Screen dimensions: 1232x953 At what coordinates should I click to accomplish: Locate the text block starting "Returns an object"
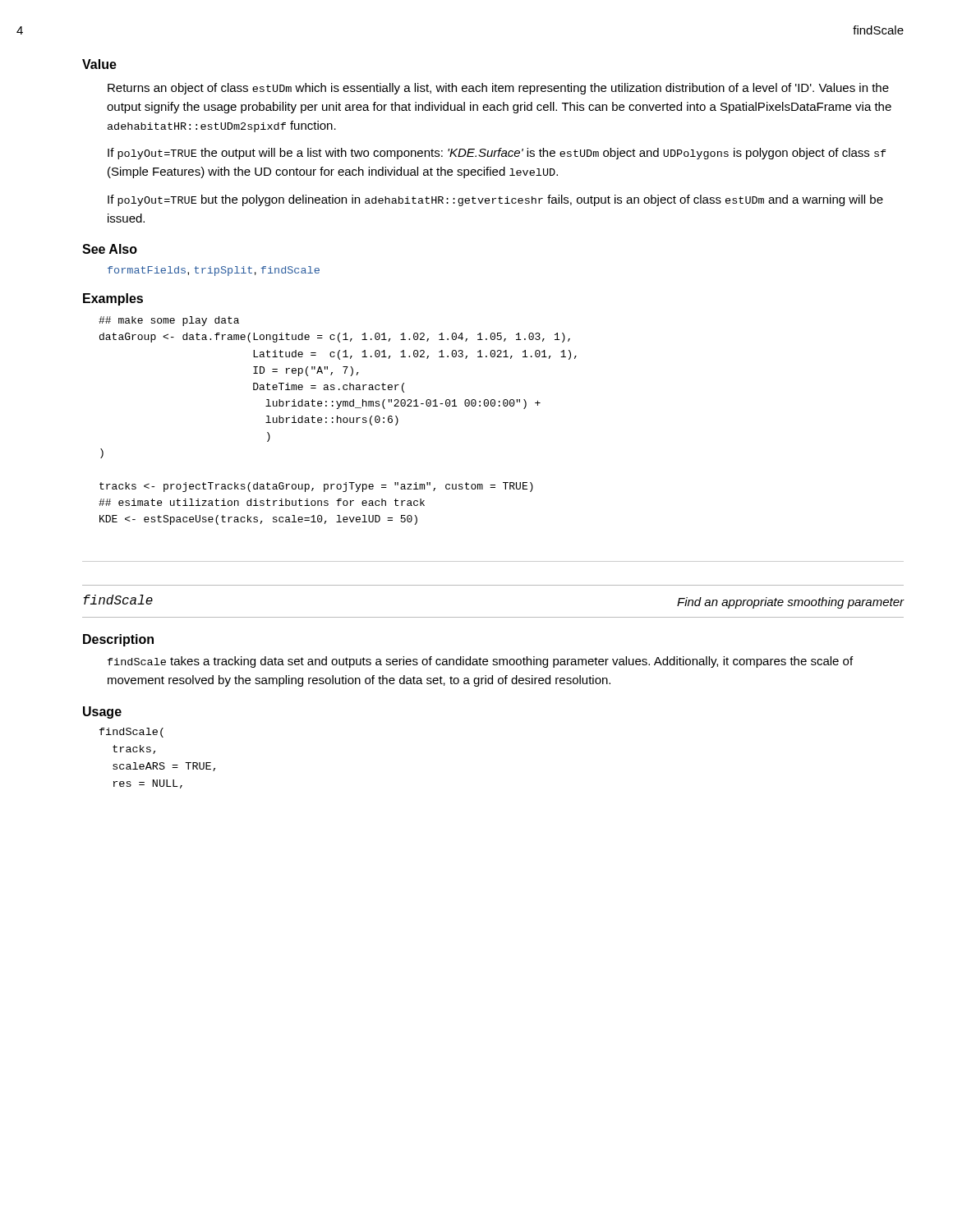pos(499,107)
